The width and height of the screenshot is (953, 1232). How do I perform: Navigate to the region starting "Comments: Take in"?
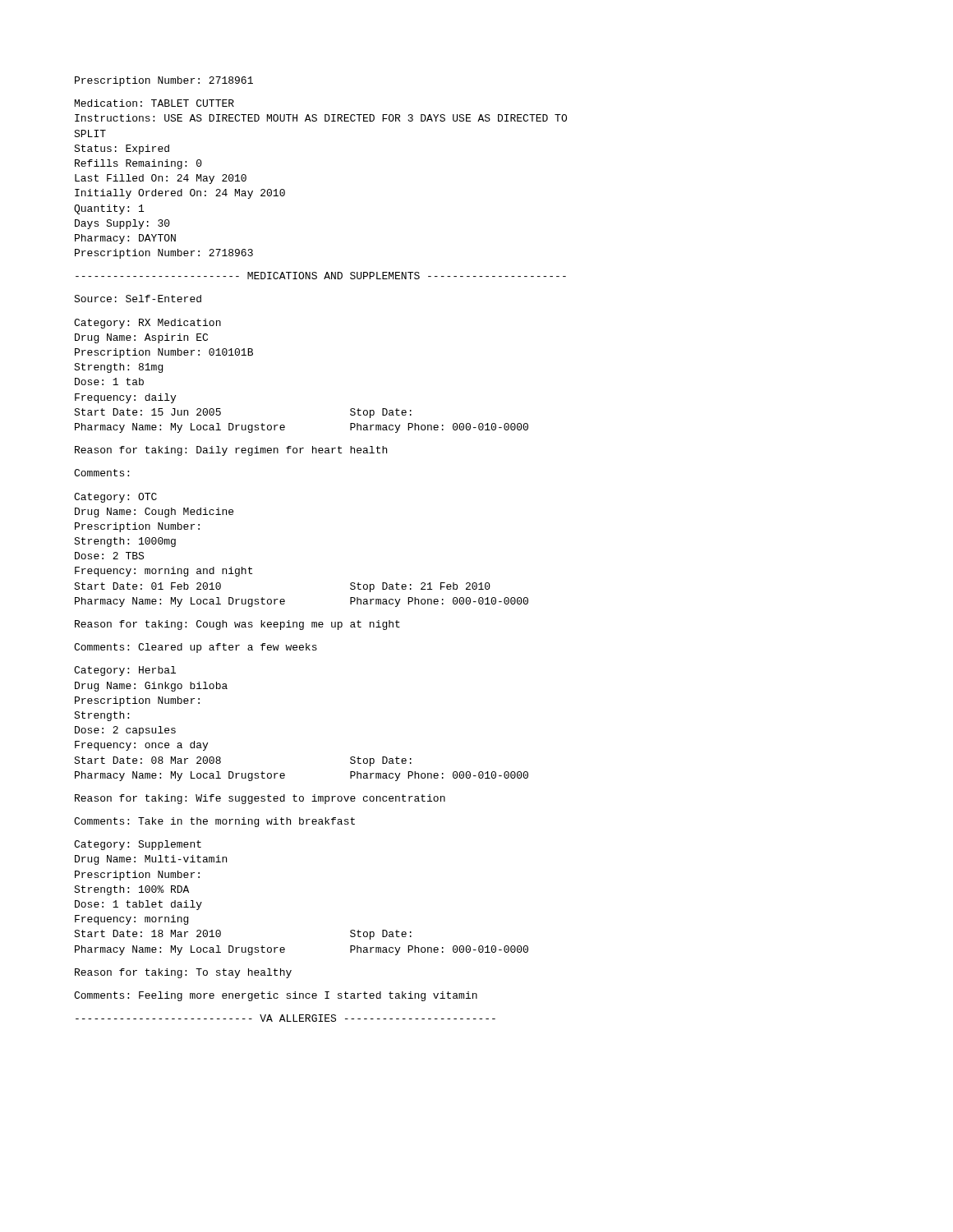[215, 822]
